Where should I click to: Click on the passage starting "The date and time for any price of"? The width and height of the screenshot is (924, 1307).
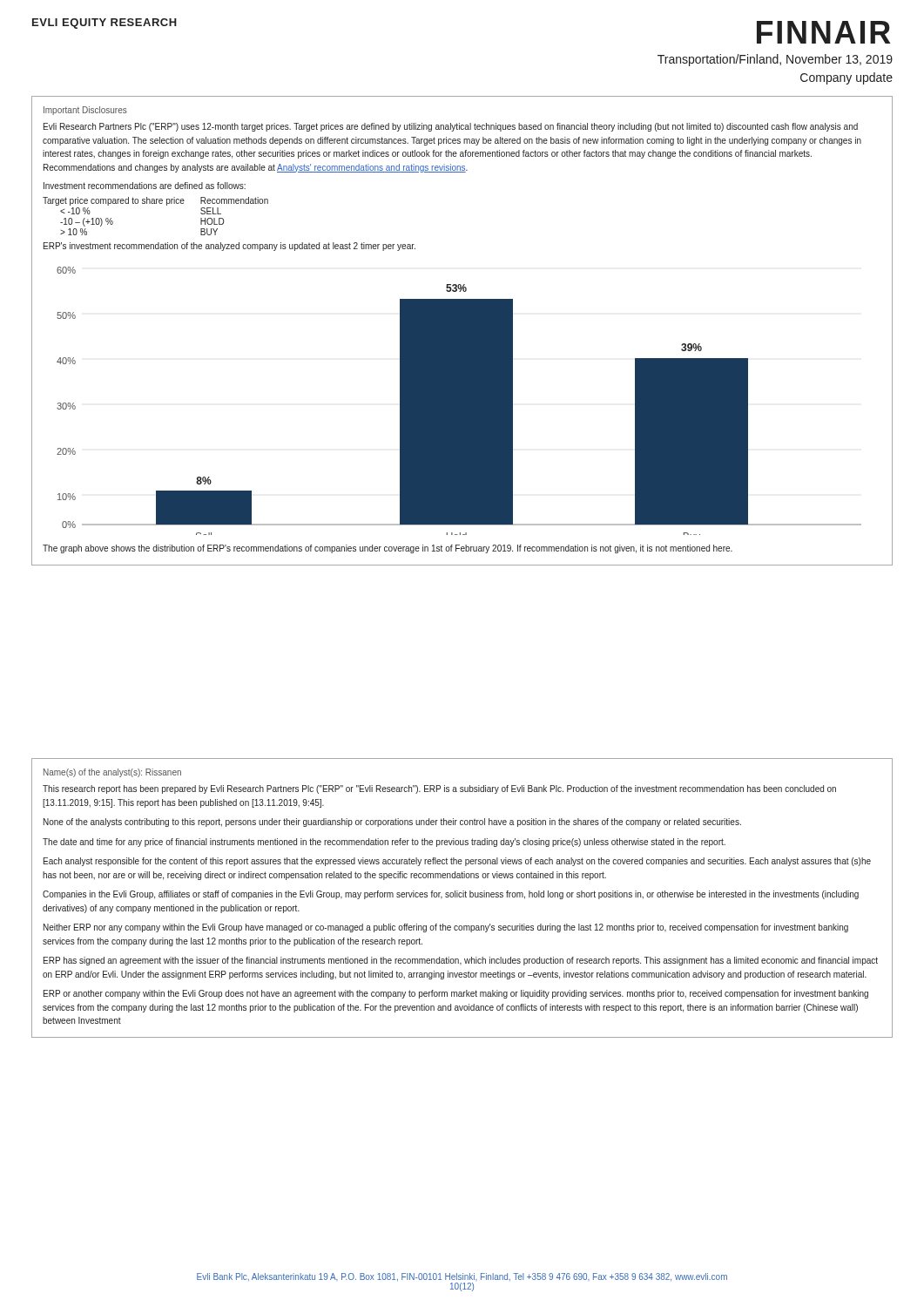384,842
